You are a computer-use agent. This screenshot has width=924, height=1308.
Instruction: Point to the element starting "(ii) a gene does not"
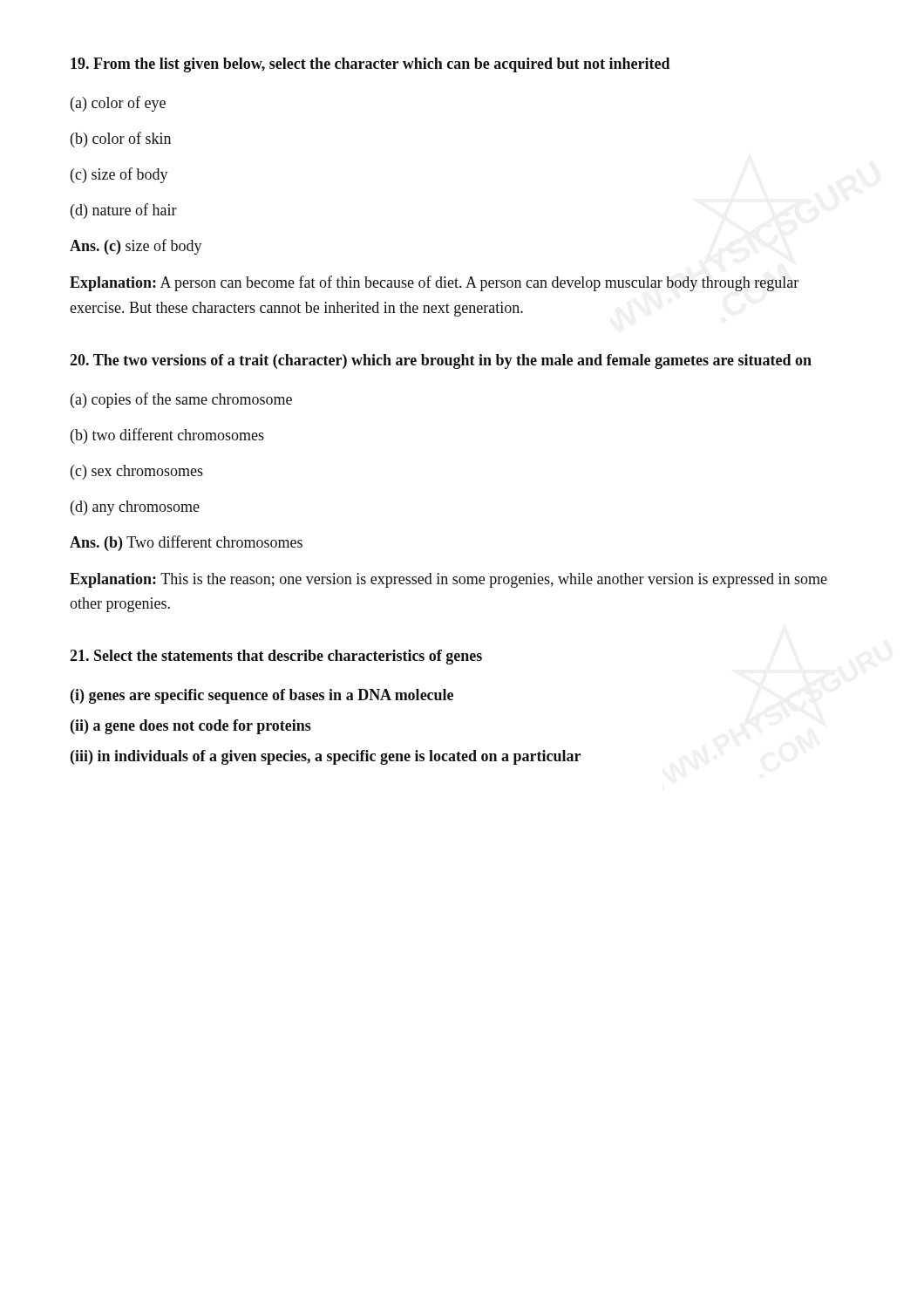pos(190,726)
